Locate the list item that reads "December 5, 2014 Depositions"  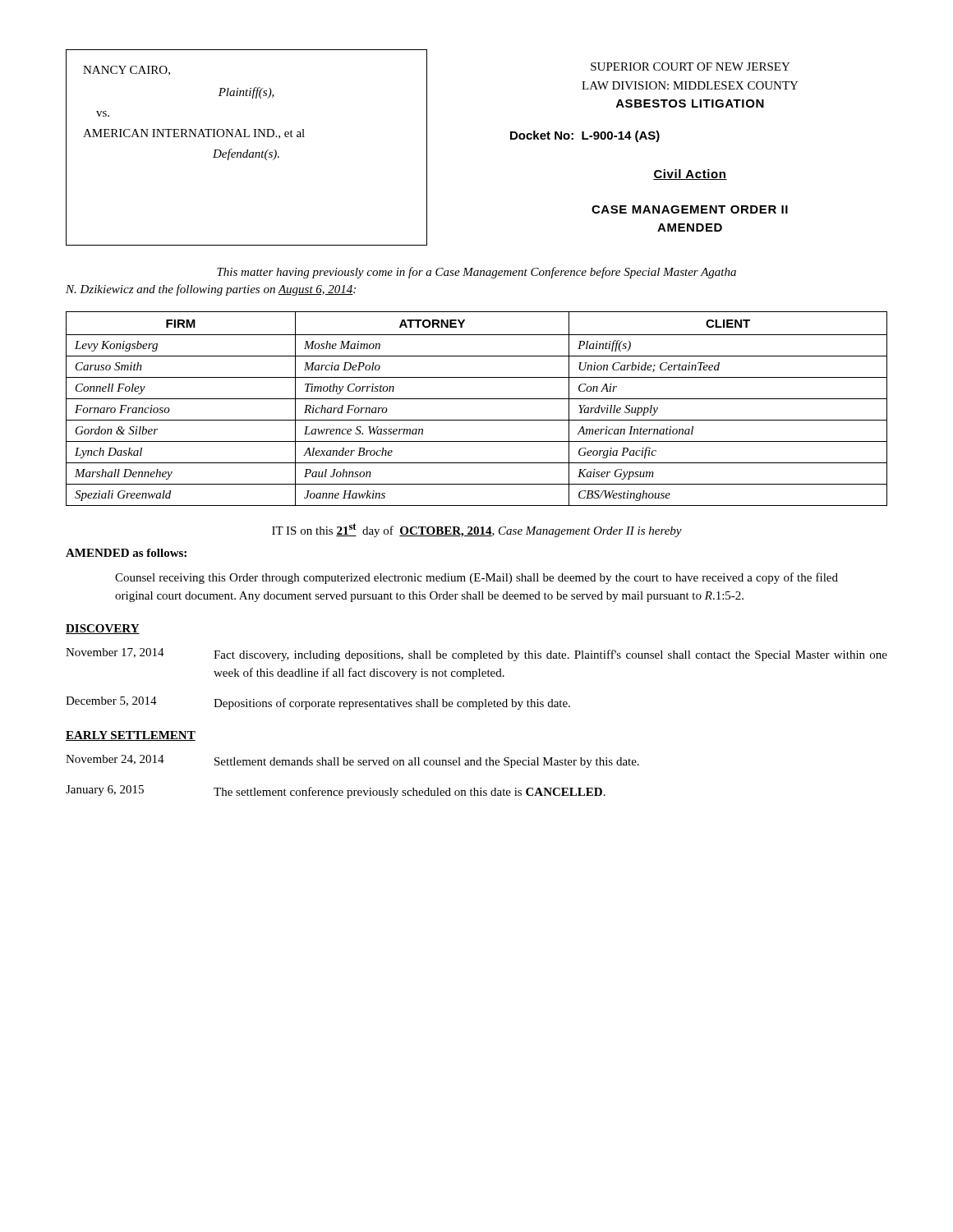[476, 703]
